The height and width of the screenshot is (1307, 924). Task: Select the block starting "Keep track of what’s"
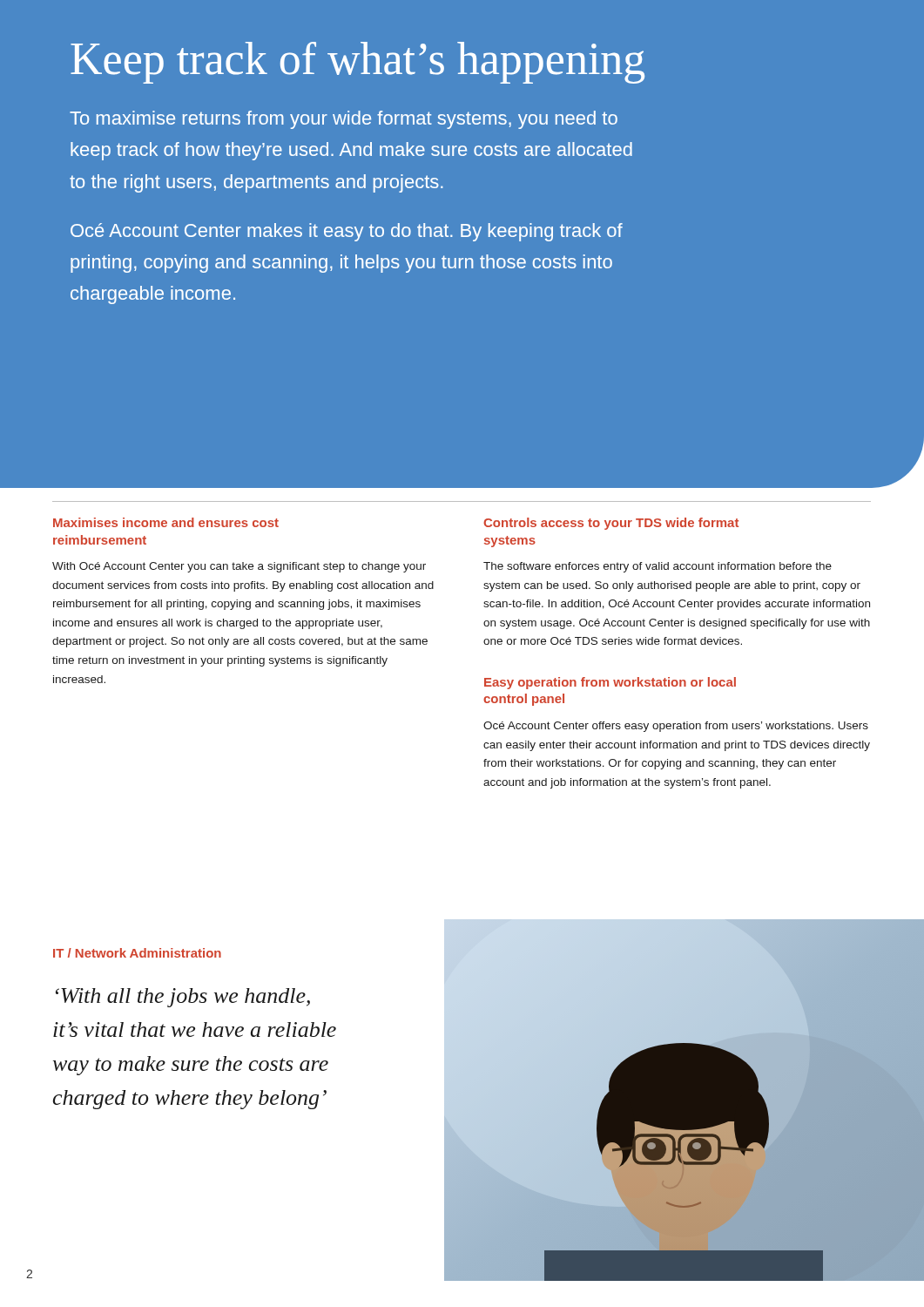click(444, 59)
